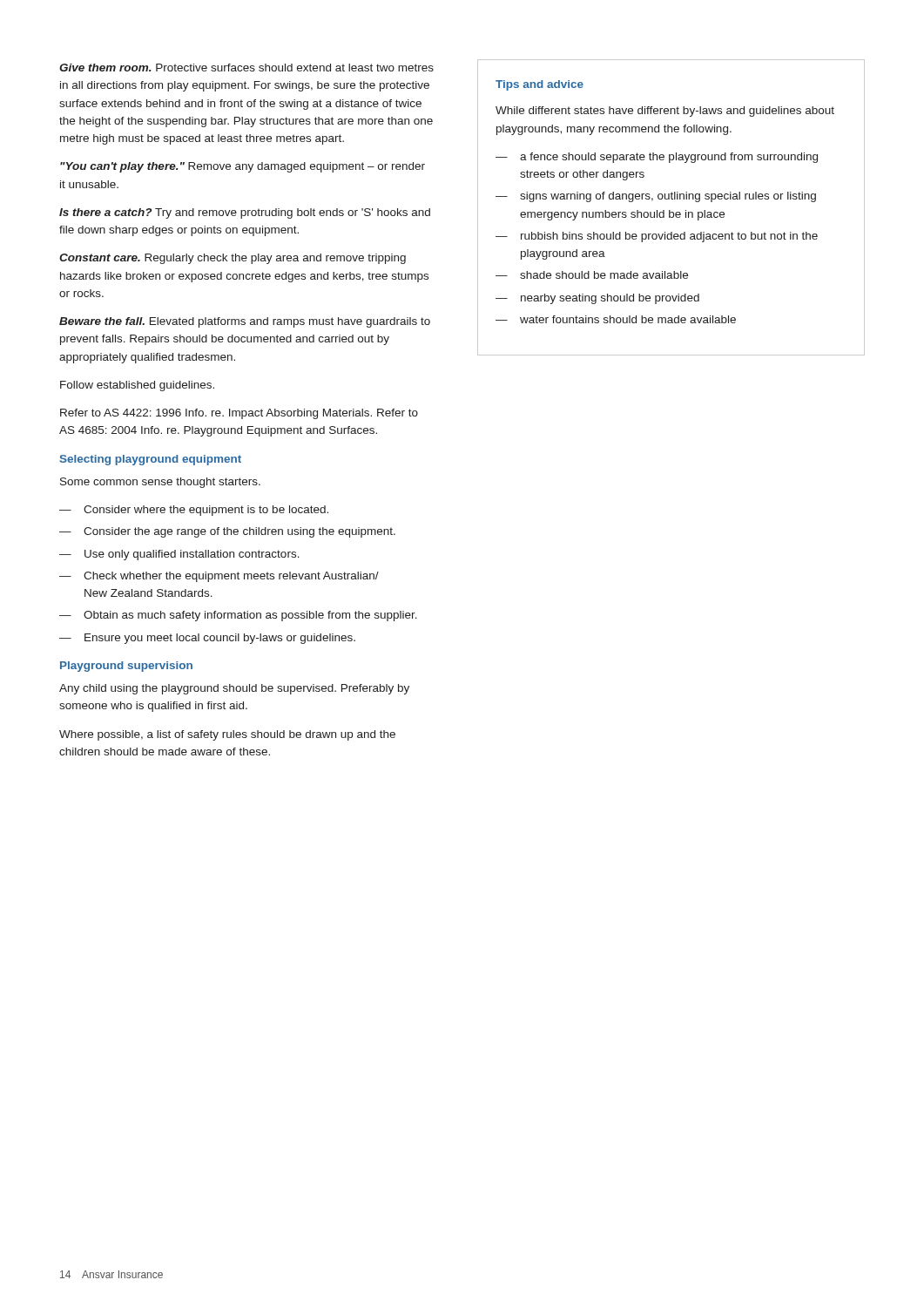This screenshot has height=1307, width=924.
Task: Click on the text block starting "While different states have different by-laws and"
Action: coord(671,120)
